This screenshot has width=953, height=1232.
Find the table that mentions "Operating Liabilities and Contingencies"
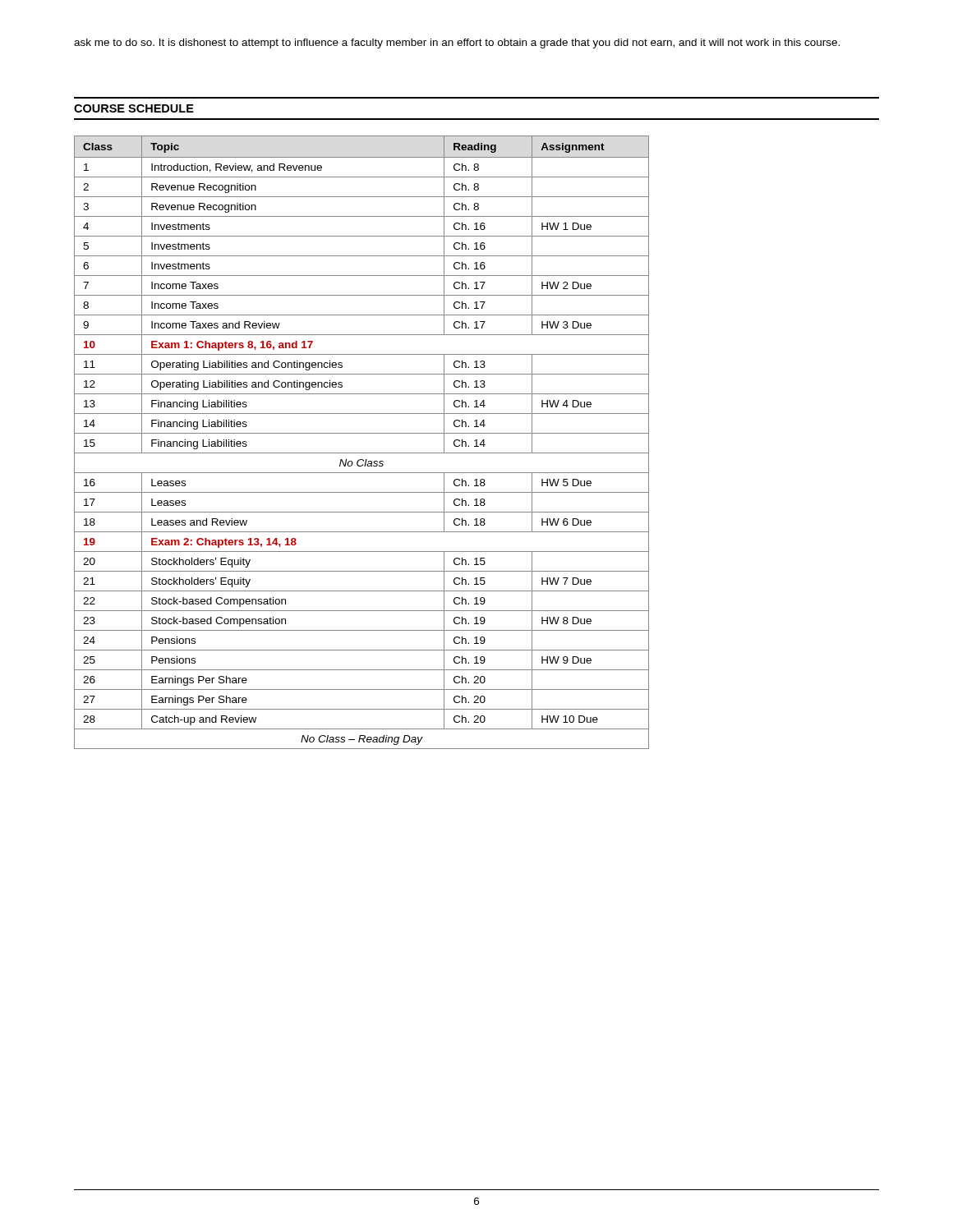click(x=361, y=442)
